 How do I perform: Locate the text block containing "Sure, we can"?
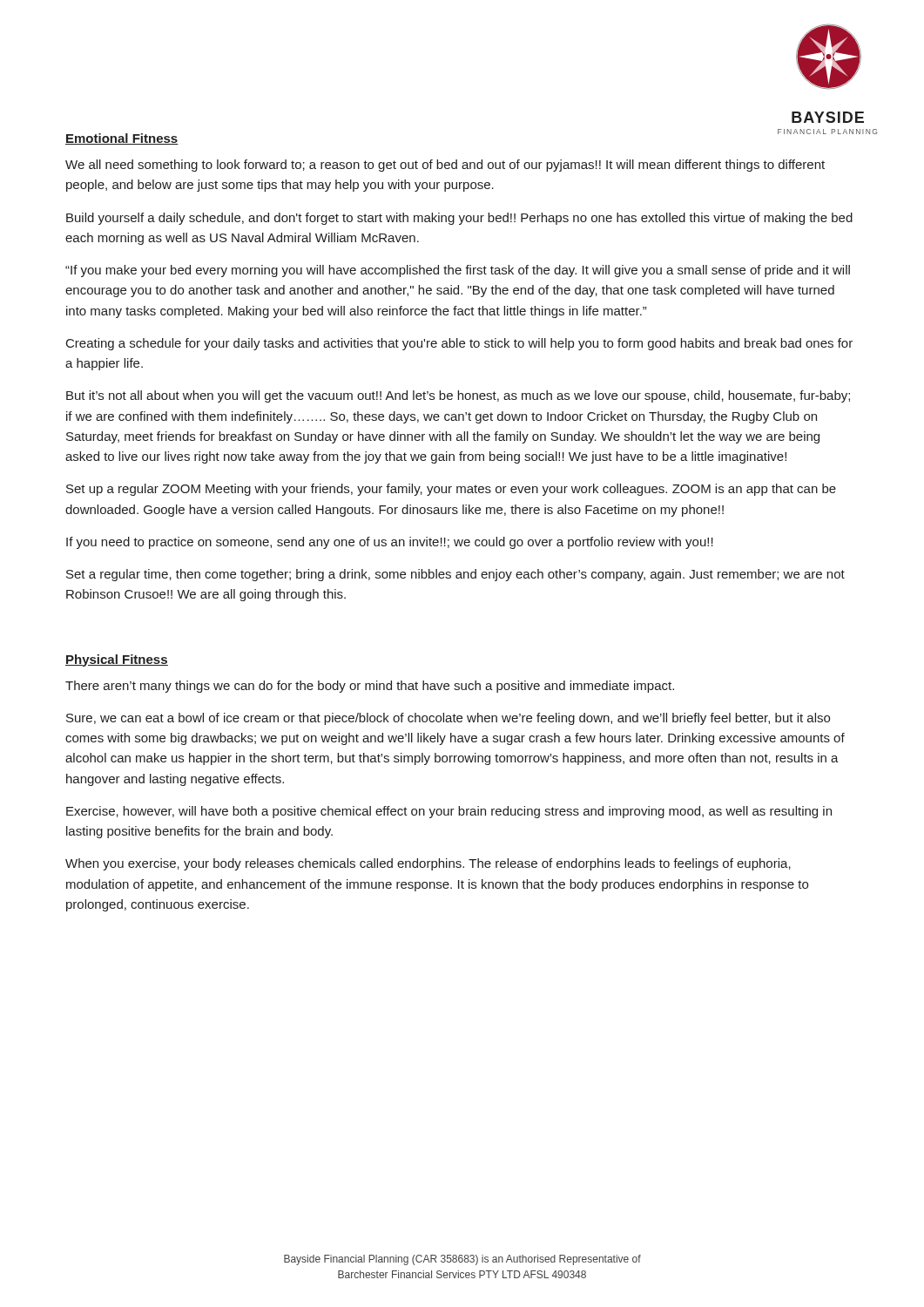coord(455,748)
